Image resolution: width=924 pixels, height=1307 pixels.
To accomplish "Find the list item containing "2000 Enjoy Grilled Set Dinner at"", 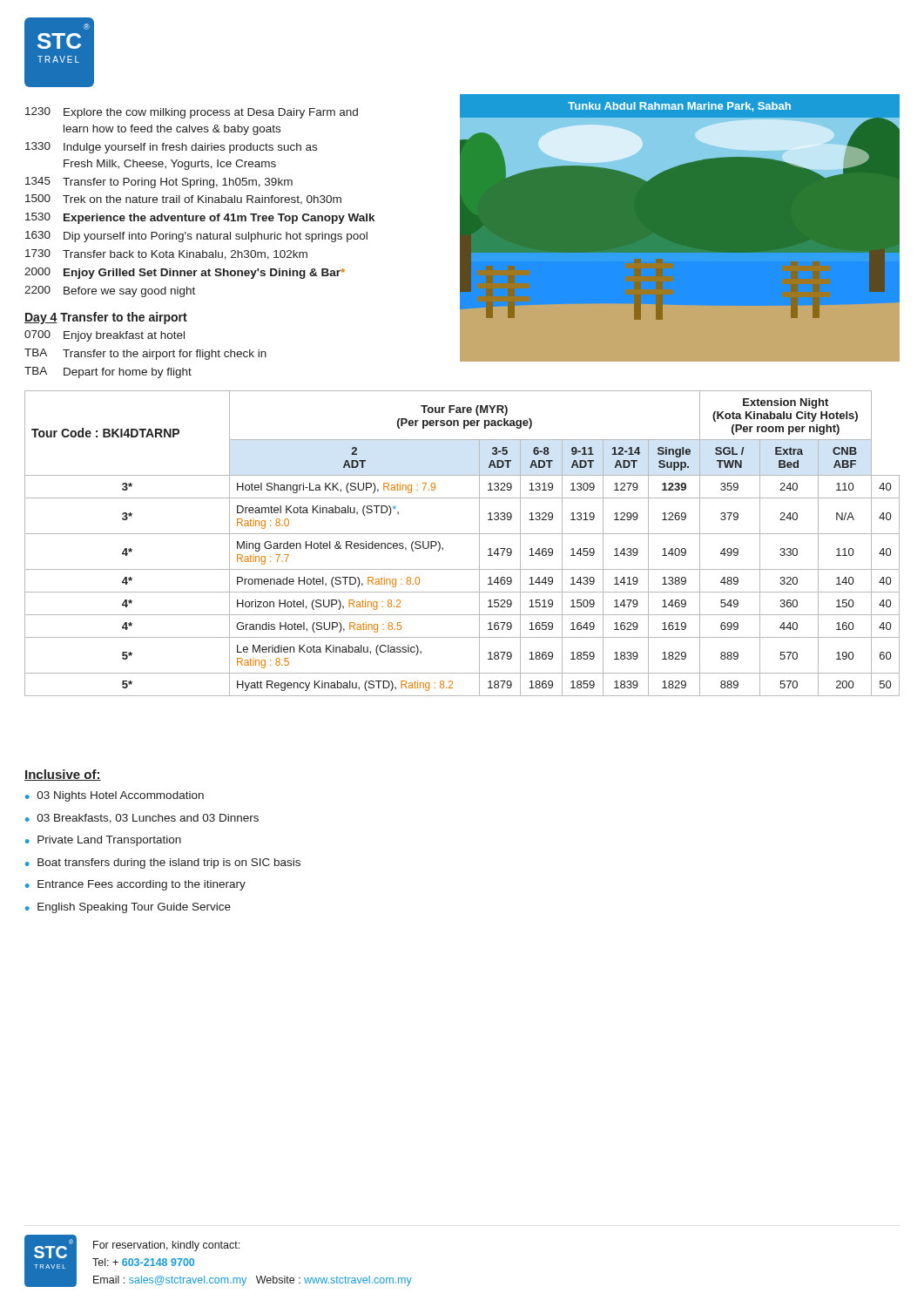I will click(x=185, y=273).
